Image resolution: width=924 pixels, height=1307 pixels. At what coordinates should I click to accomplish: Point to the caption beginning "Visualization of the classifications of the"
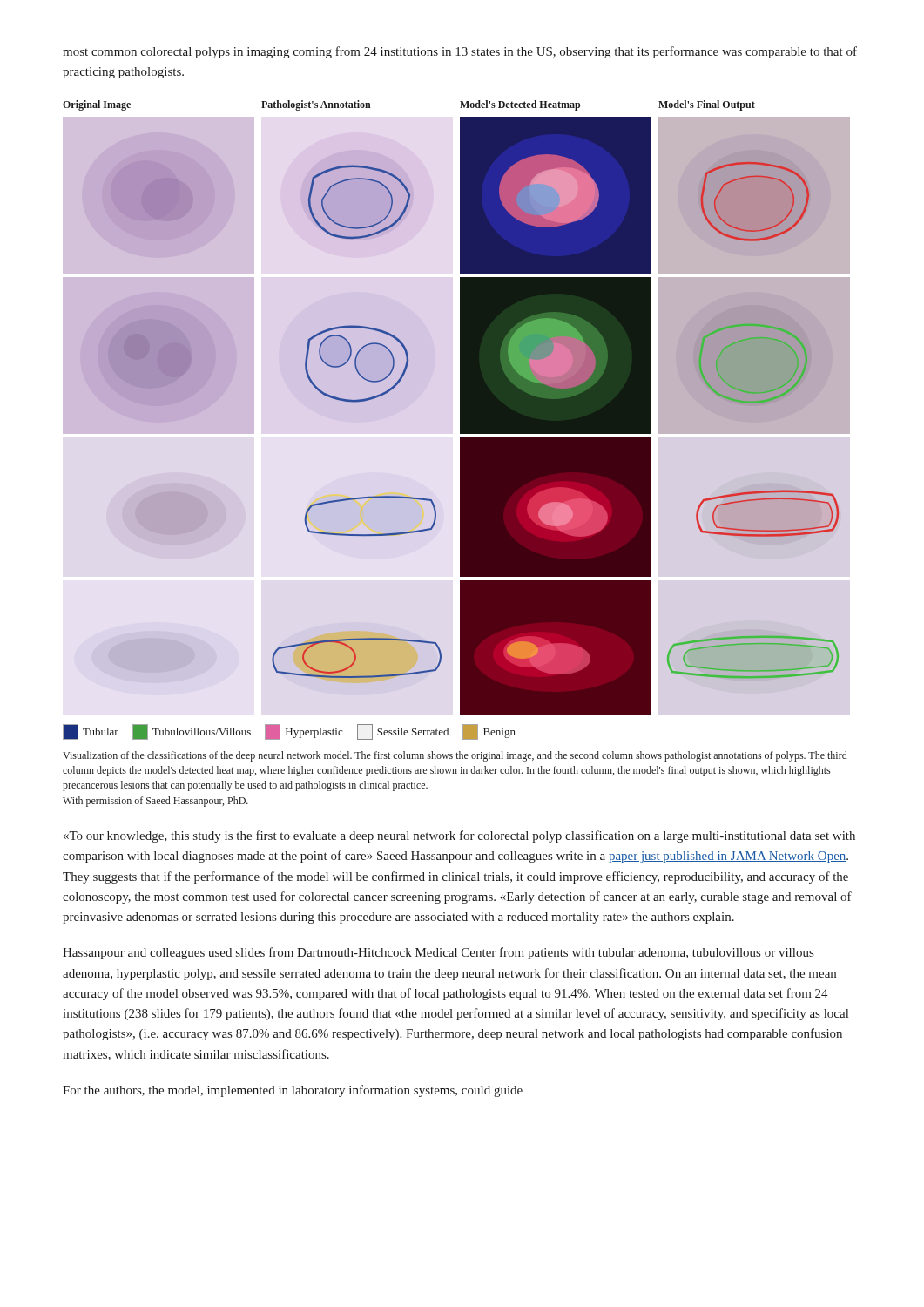tap(455, 778)
